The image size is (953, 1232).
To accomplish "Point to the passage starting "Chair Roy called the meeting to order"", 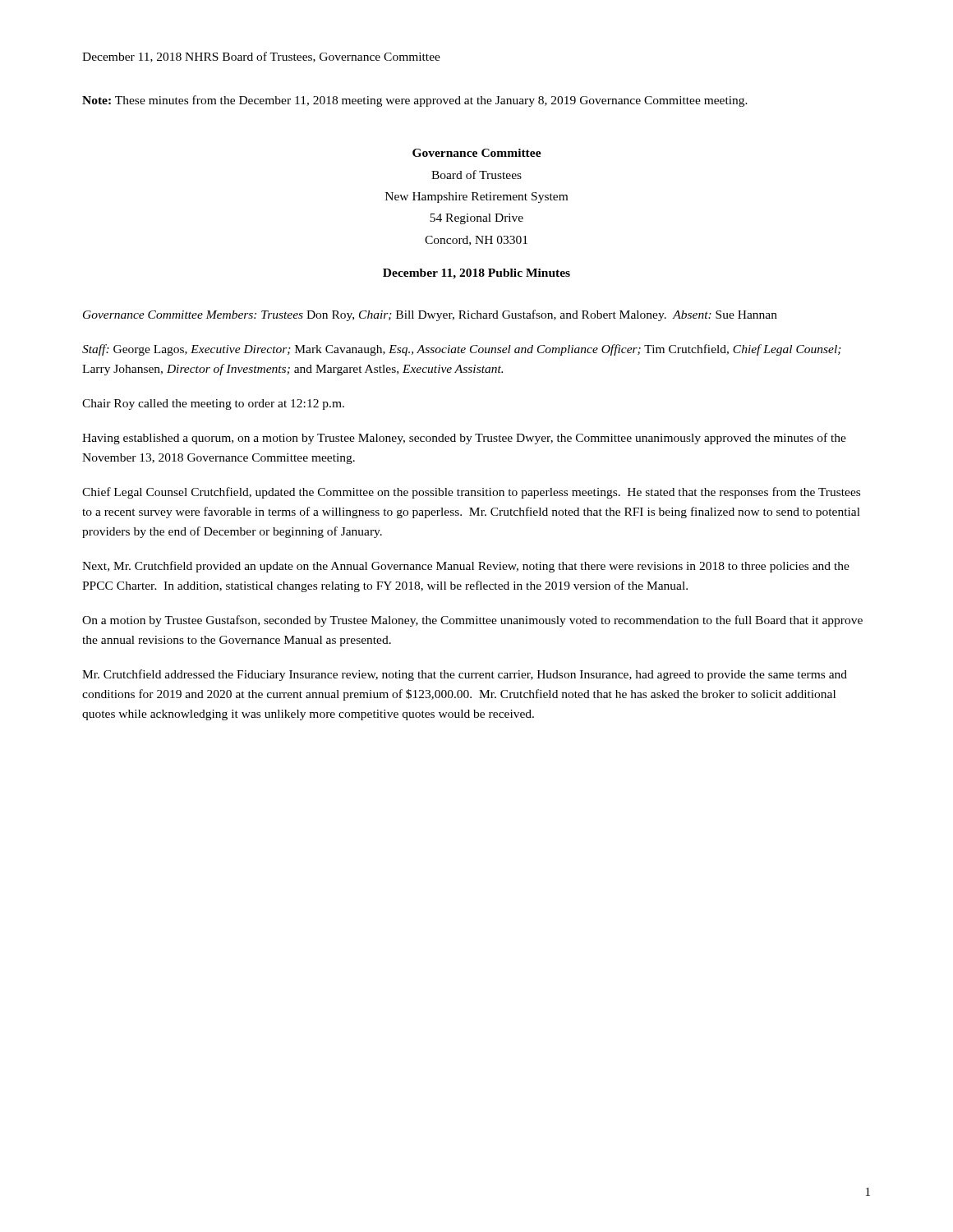I will pyautogui.click(x=214, y=403).
